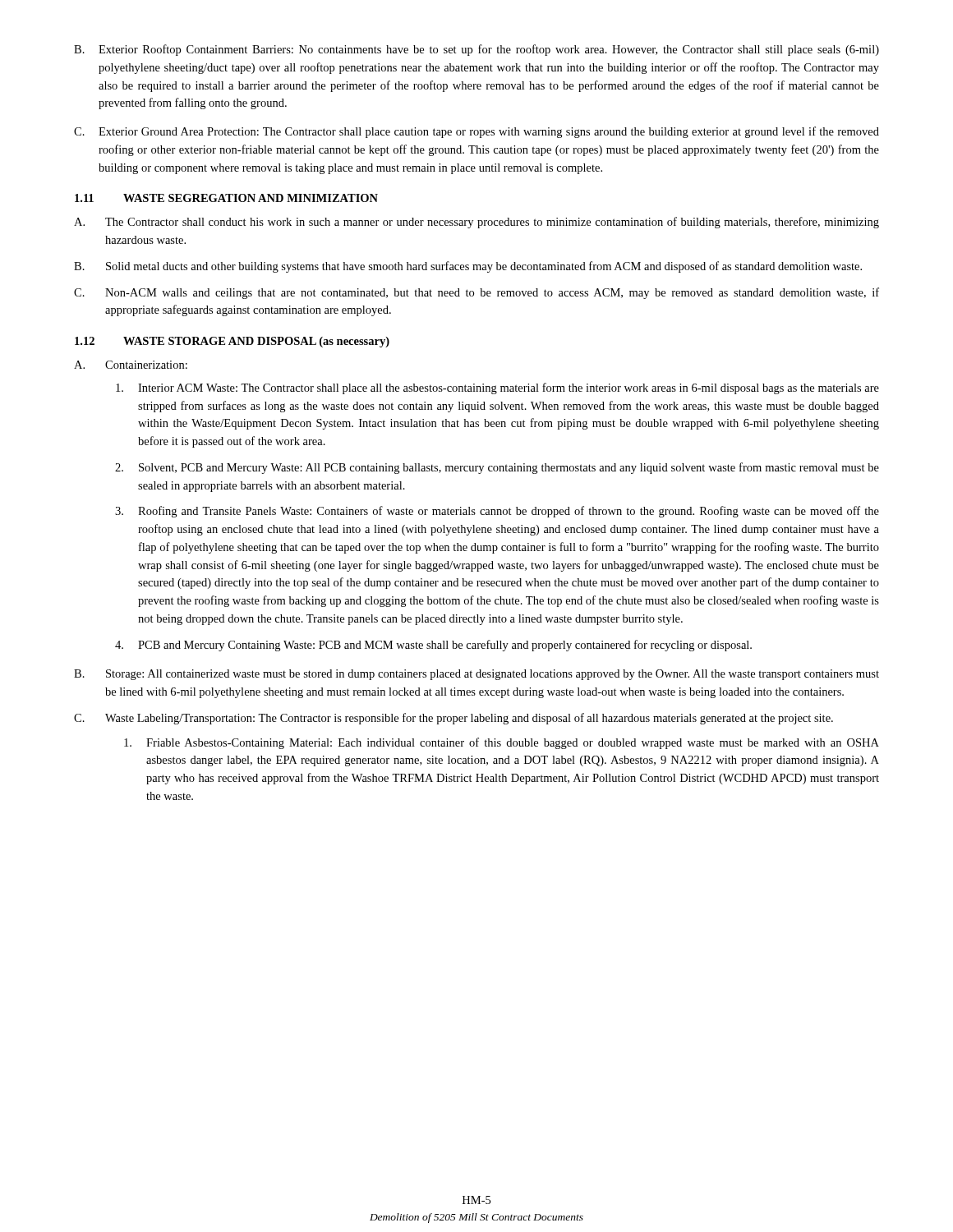953x1232 pixels.
Task: Click on the list item that says "A. Containerization:"
Action: tap(131, 365)
